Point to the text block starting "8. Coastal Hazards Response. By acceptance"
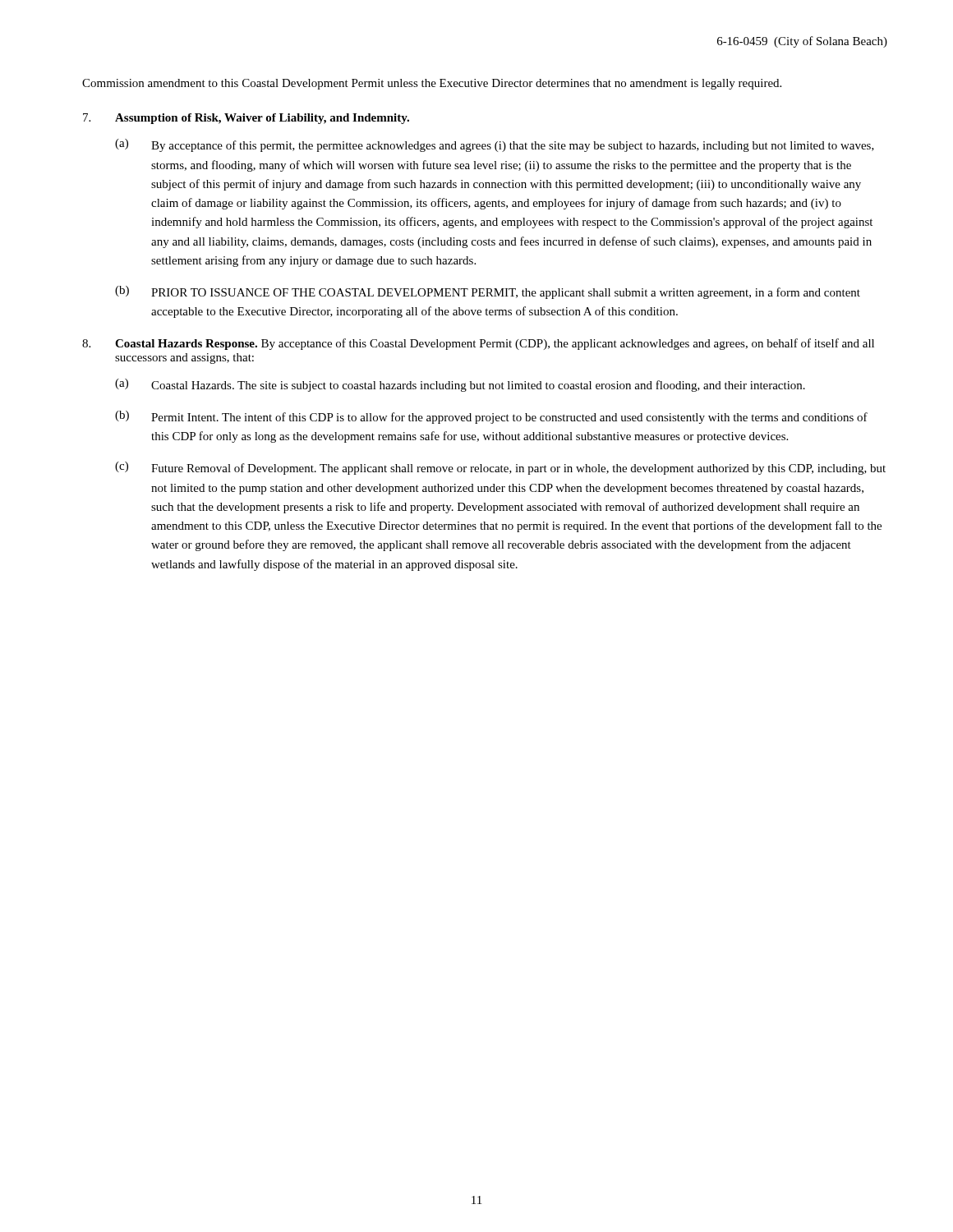The image size is (953, 1232). point(485,350)
